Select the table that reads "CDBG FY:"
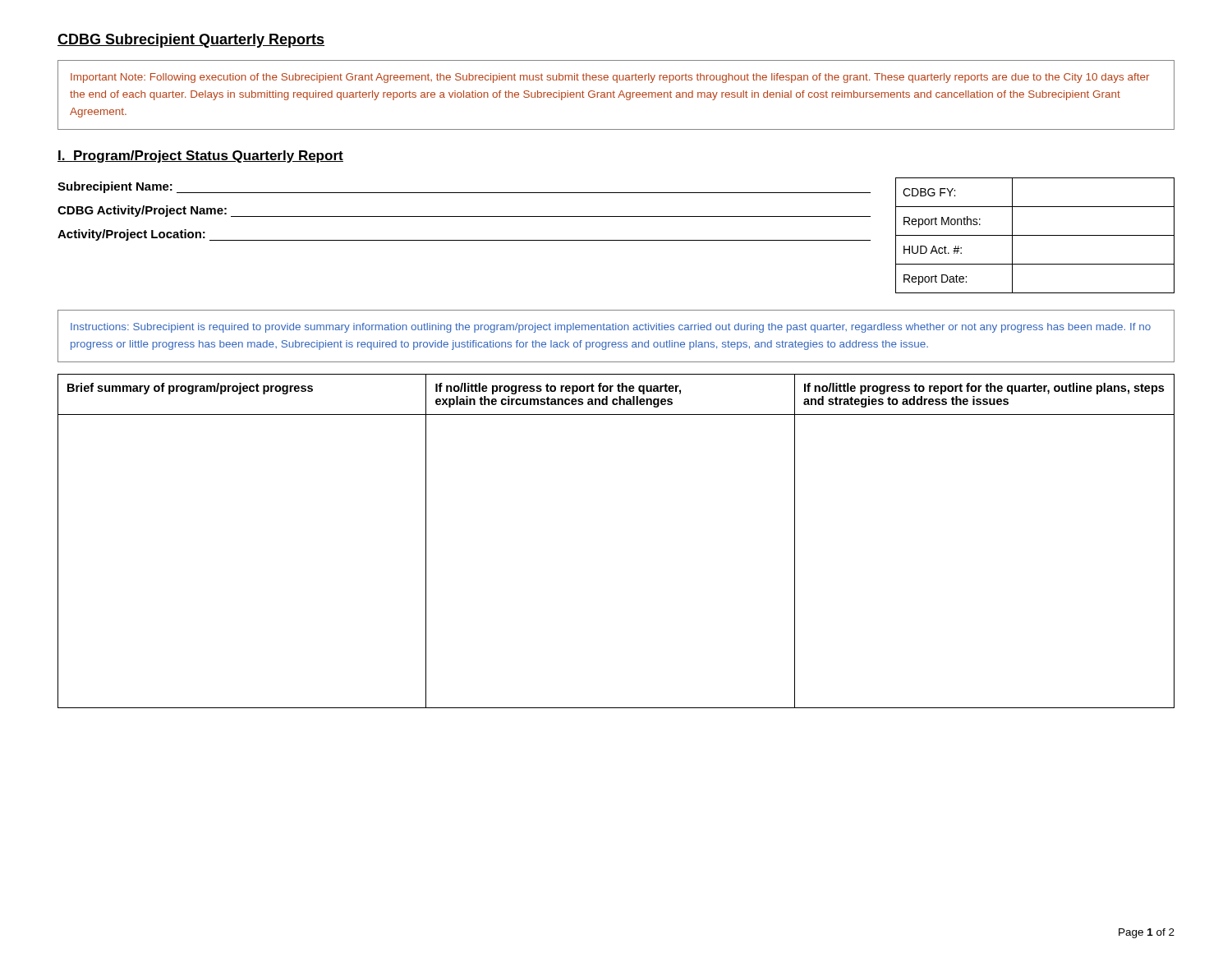 pos(1035,235)
